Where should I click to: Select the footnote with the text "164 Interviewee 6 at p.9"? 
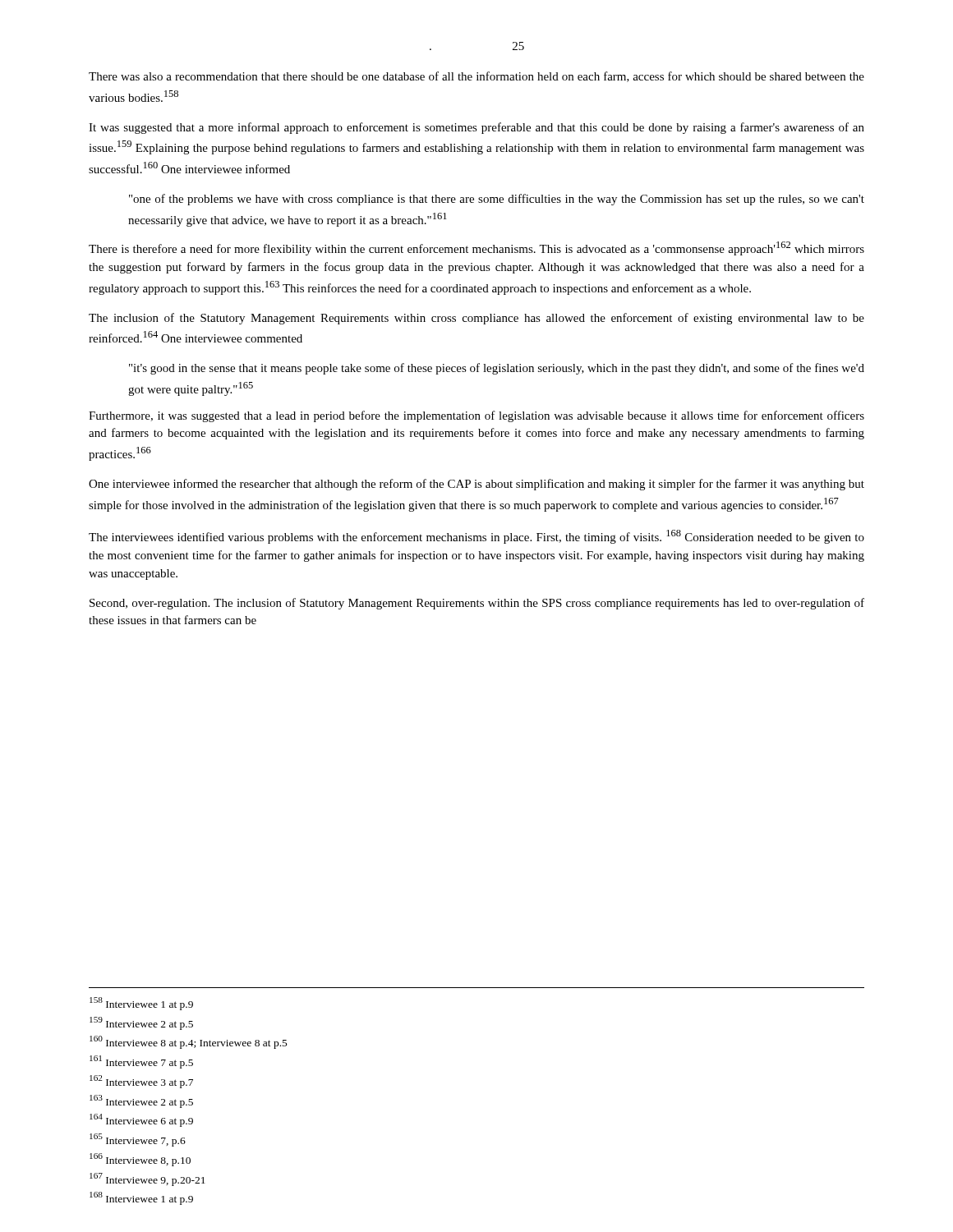point(141,1120)
